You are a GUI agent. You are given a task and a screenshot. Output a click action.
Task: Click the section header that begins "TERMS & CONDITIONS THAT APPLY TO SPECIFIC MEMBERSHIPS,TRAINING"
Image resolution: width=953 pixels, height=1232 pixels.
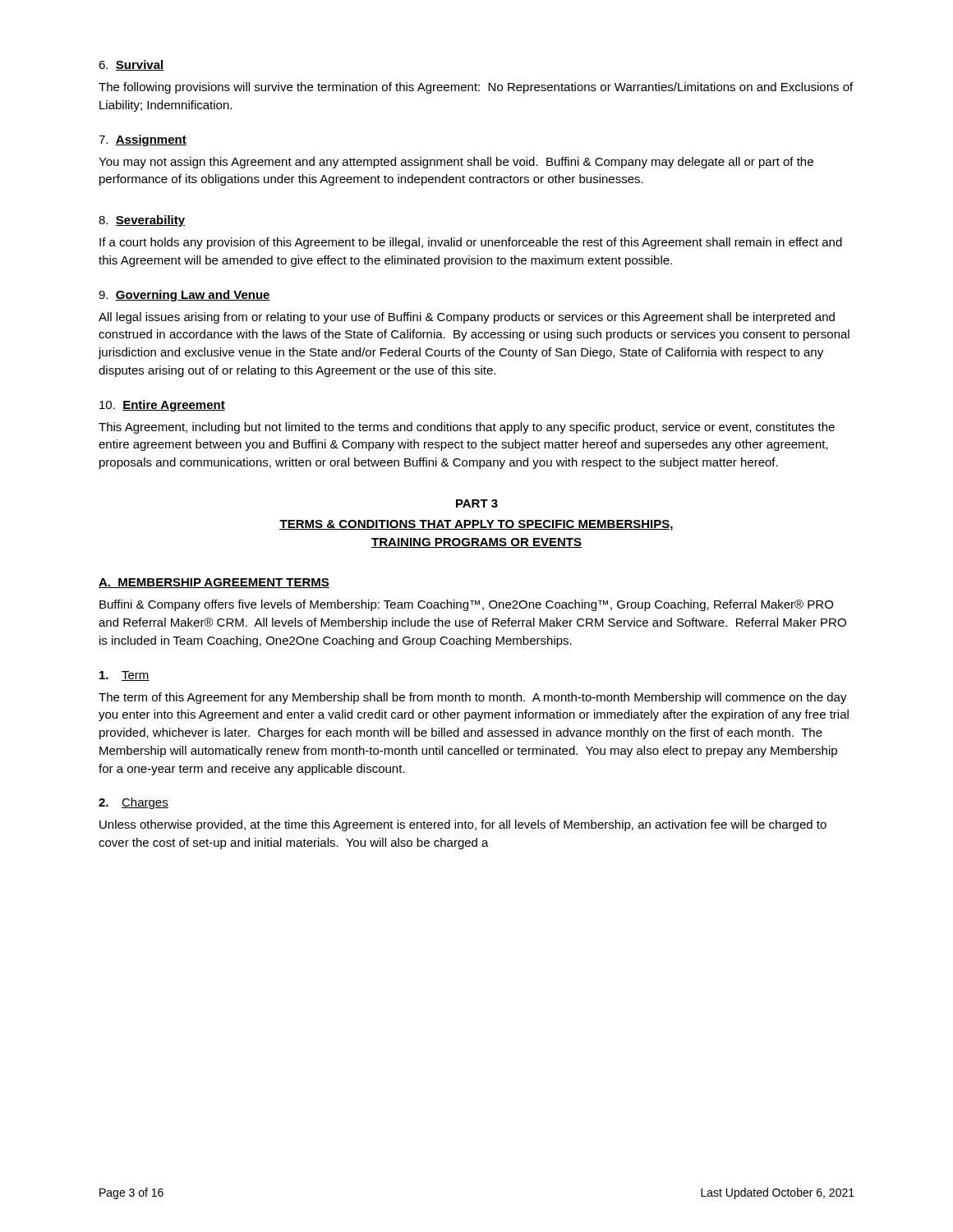[476, 532]
